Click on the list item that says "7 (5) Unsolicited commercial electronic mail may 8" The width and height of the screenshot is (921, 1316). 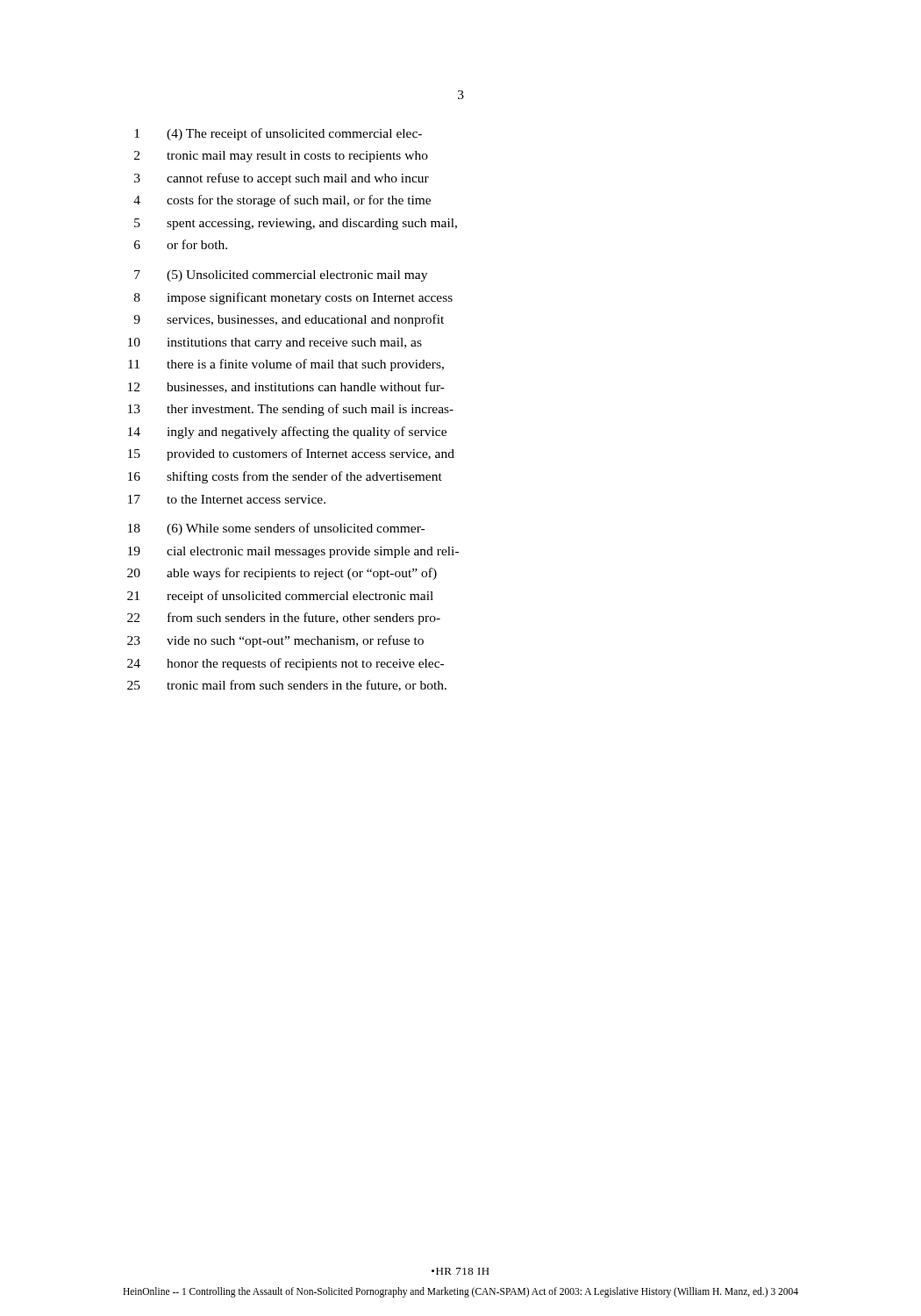pos(281,276)
